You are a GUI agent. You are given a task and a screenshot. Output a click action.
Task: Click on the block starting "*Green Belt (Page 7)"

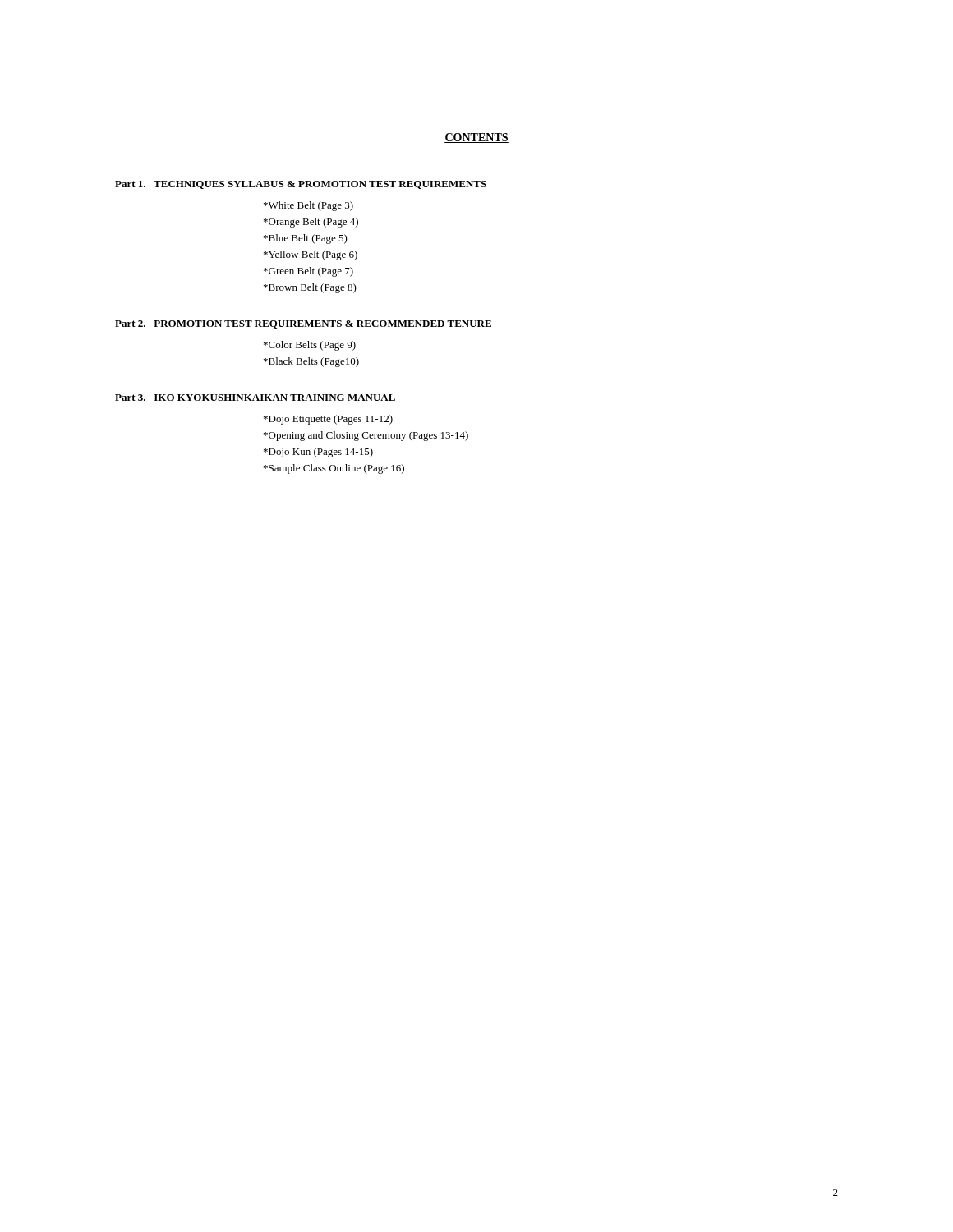(308, 271)
